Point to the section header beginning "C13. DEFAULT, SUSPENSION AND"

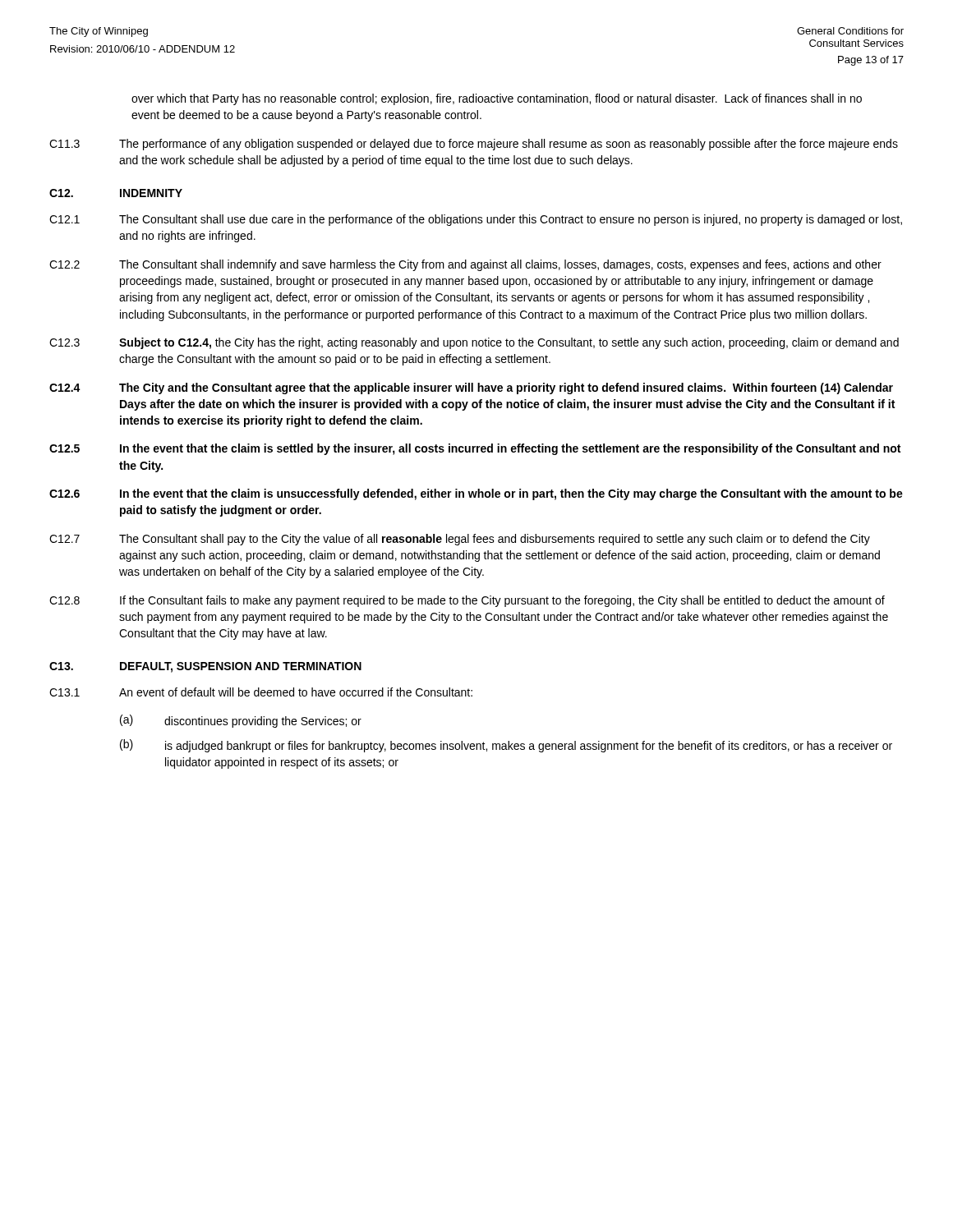pos(206,666)
